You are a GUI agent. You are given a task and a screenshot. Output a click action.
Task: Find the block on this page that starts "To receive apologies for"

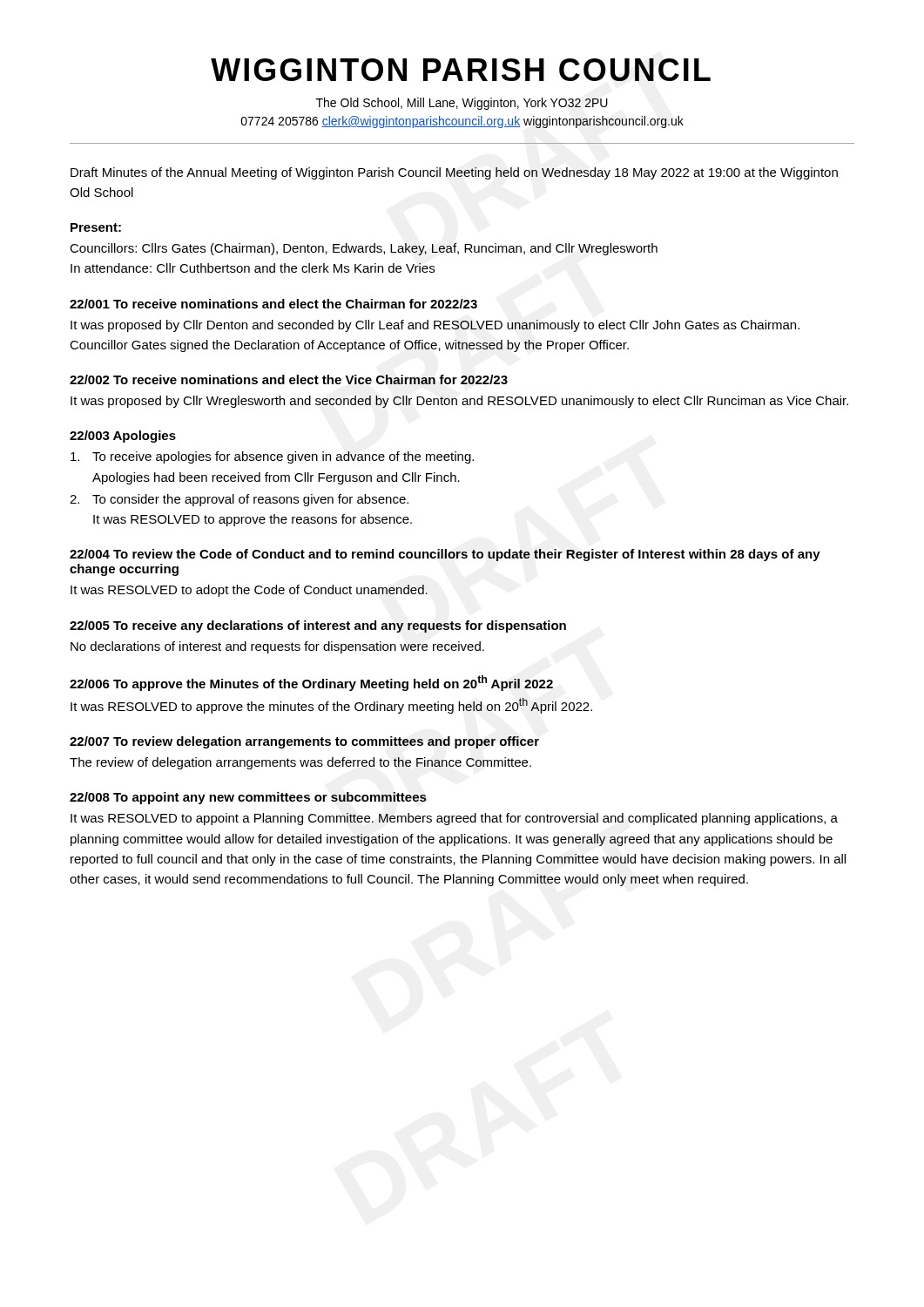coord(462,467)
